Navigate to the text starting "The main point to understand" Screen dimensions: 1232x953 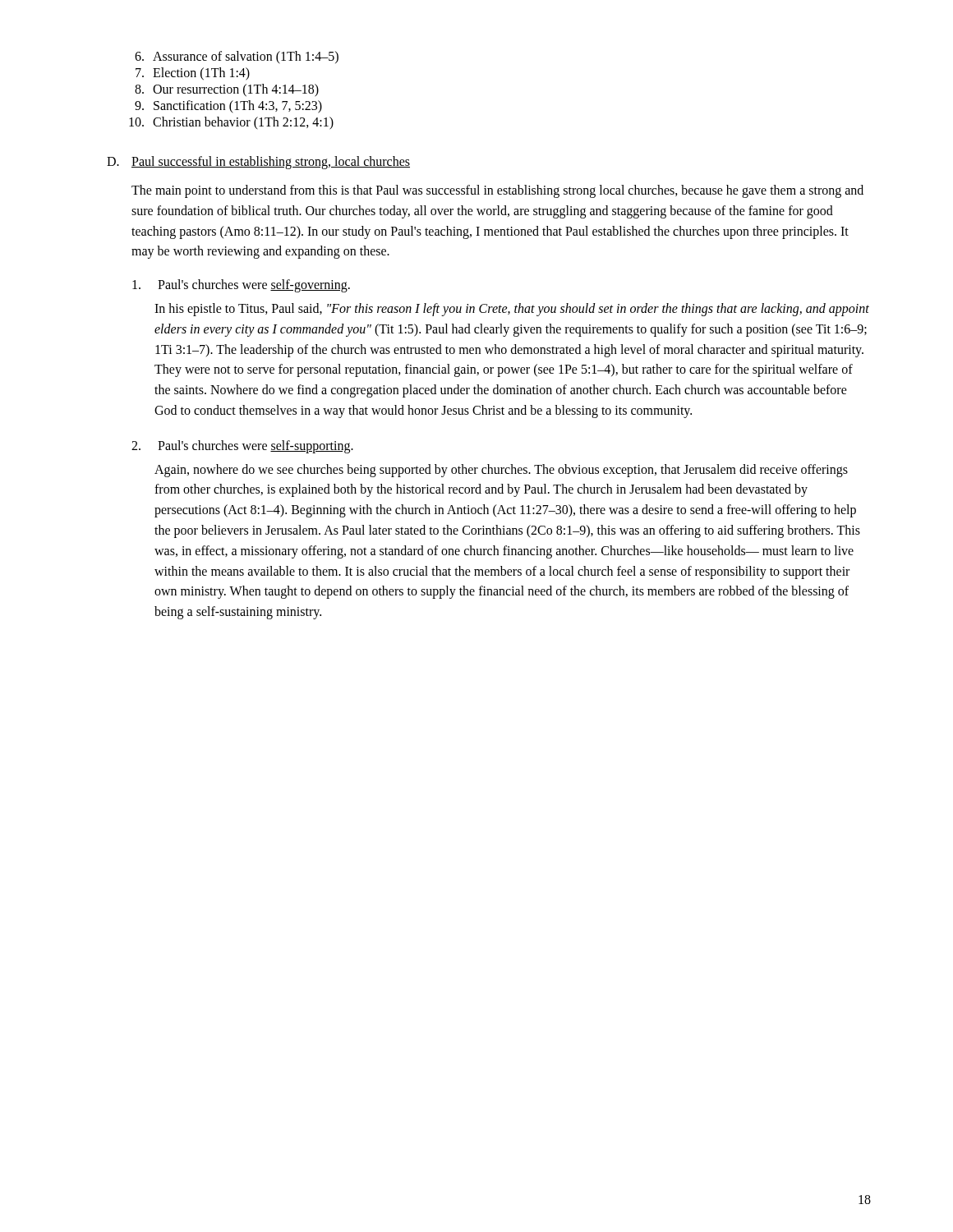(498, 221)
